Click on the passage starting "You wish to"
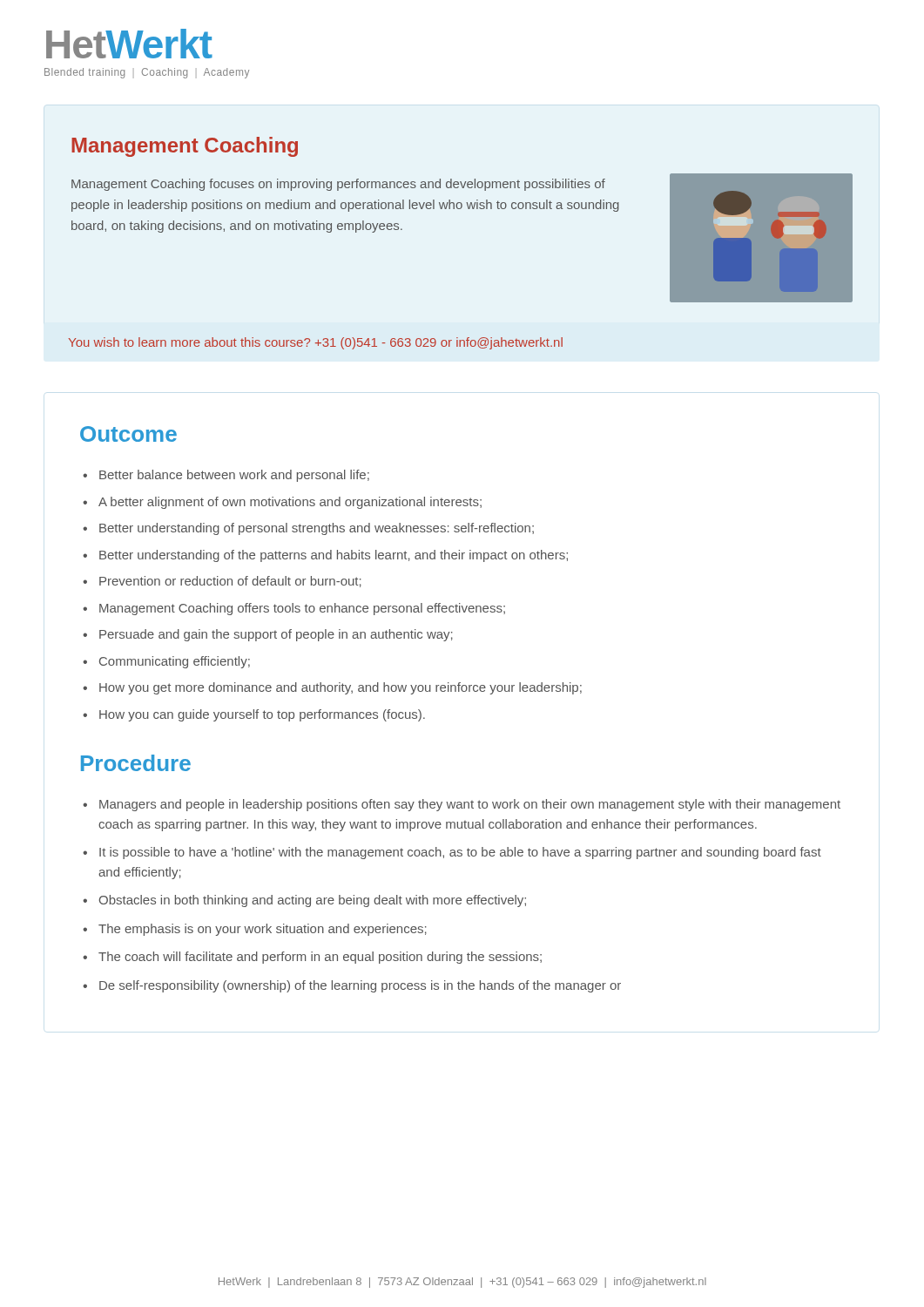Image resolution: width=924 pixels, height=1307 pixels. coord(316,342)
